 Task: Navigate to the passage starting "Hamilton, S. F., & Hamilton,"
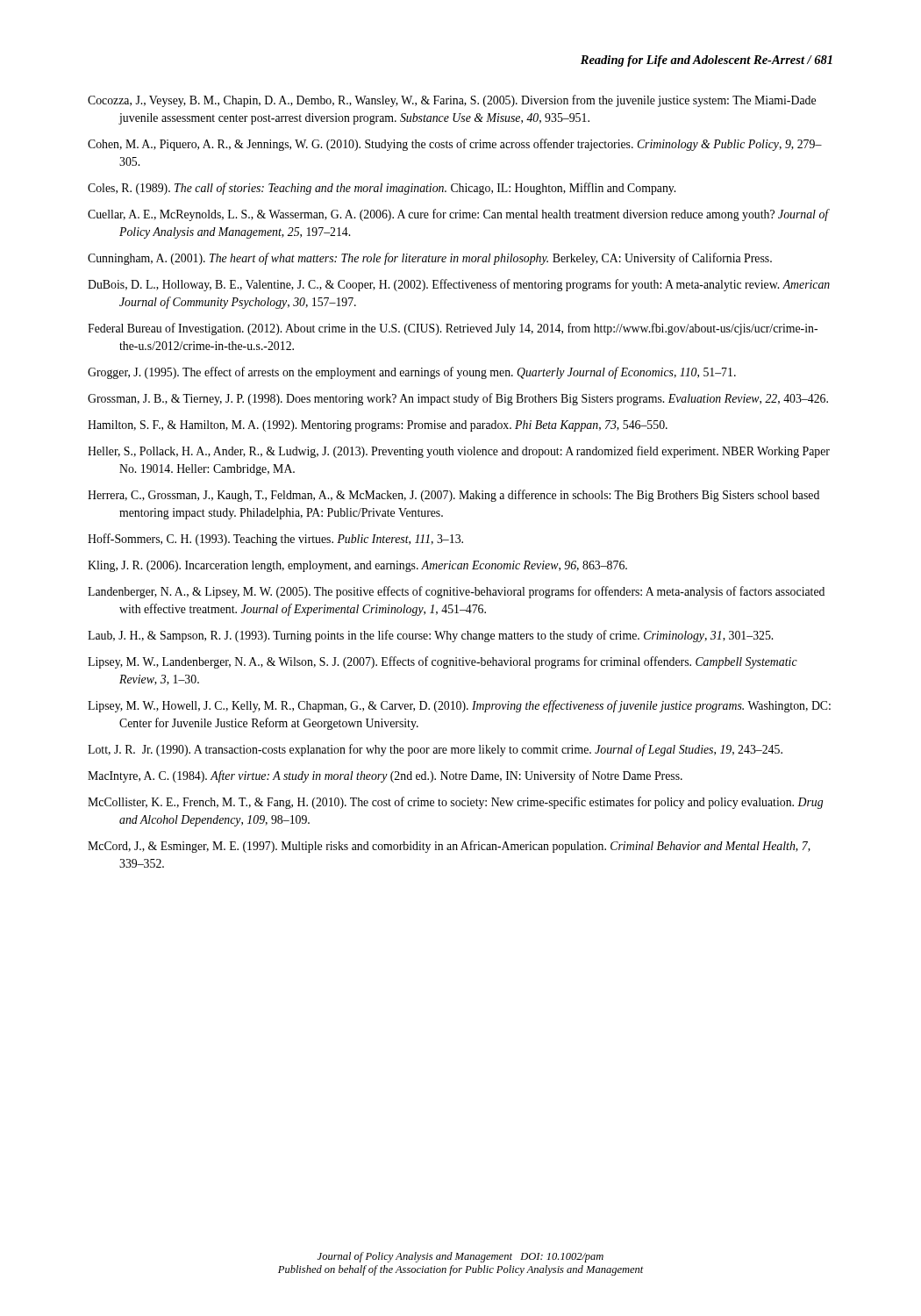[378, 425]
